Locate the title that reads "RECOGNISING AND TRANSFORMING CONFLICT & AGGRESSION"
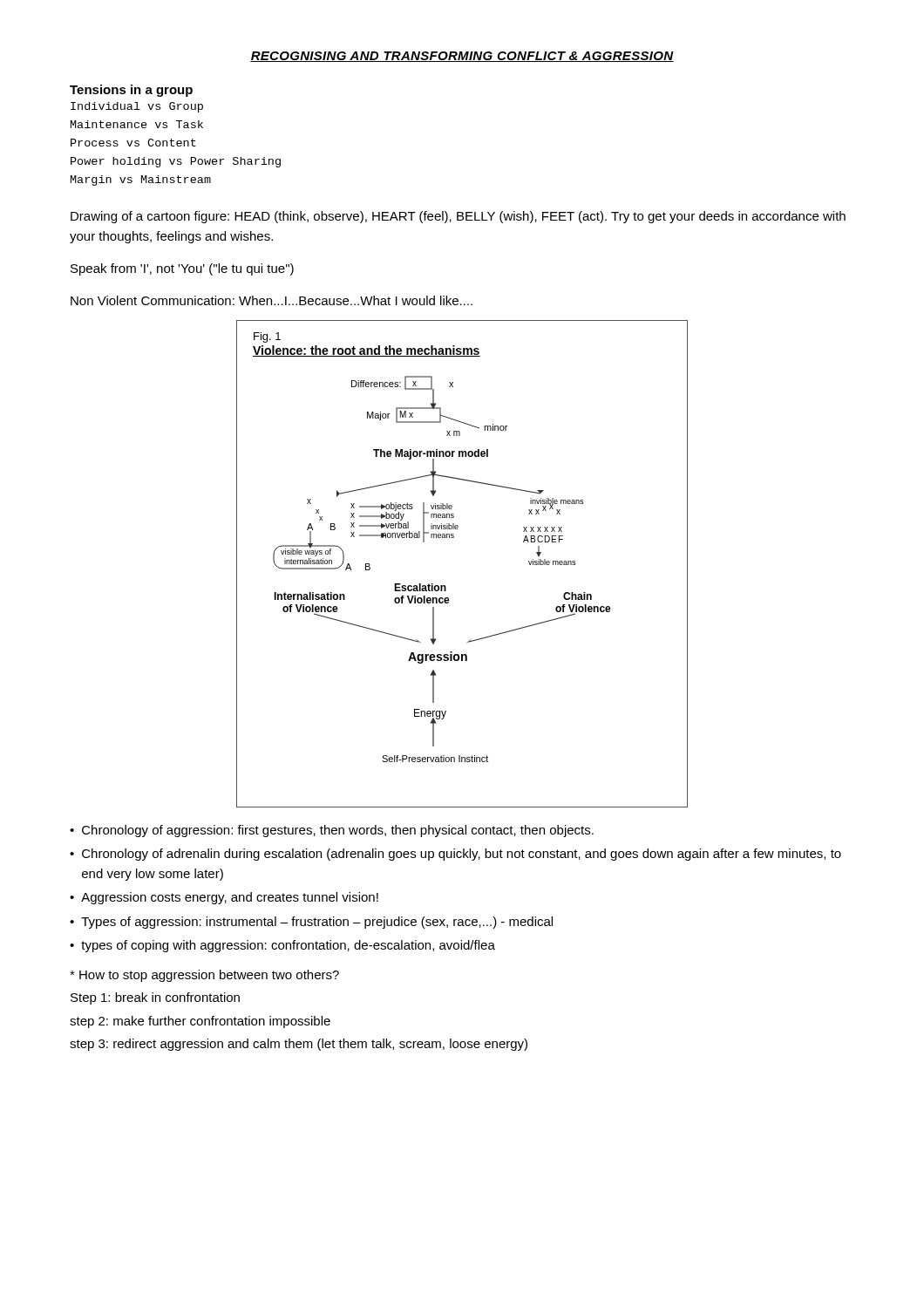The width and height of the screenshot is (924, 1308). pyautogui.click(x=462, y=55)
